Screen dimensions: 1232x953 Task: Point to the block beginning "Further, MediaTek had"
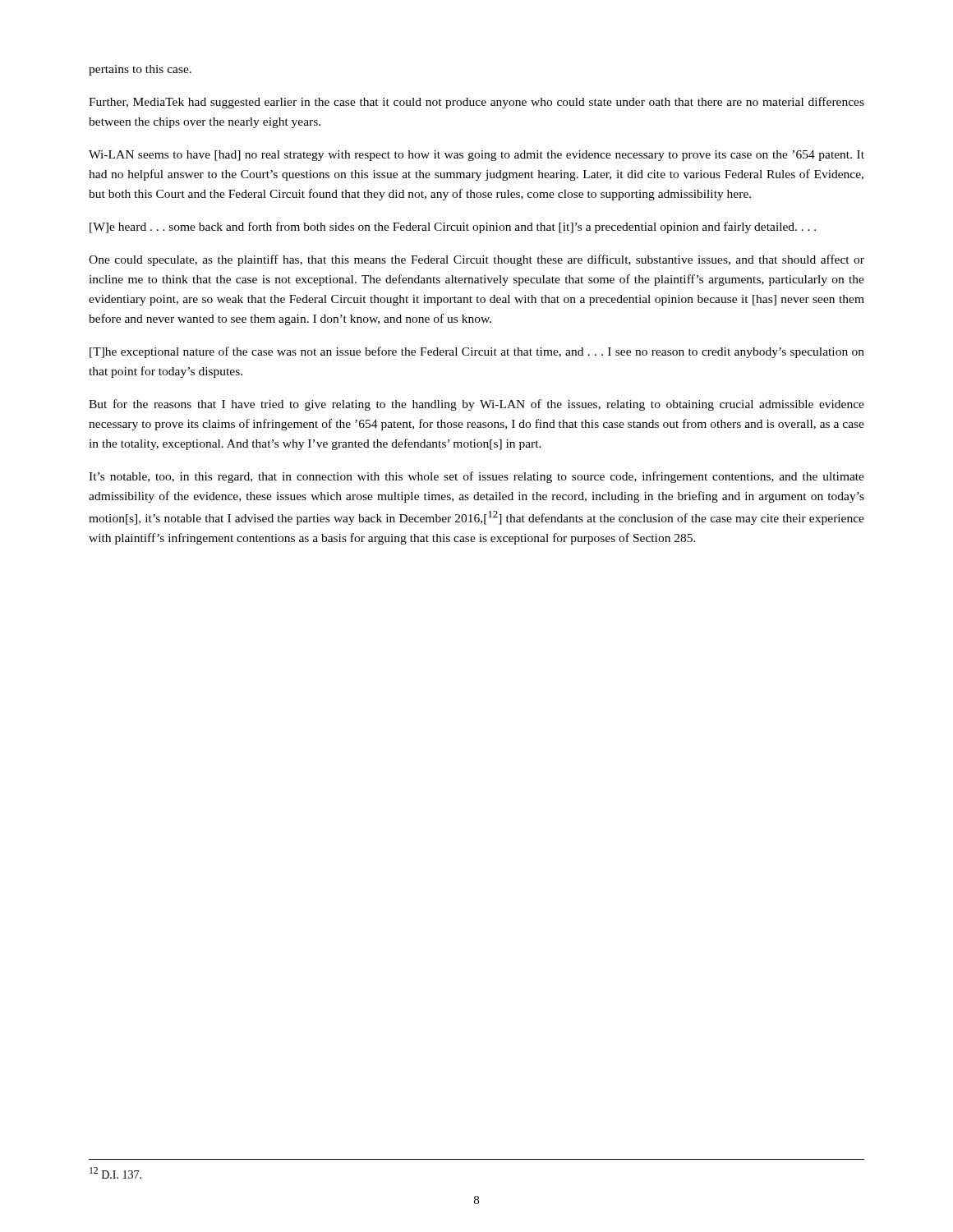pyautogui.click(x=476, y=112)
